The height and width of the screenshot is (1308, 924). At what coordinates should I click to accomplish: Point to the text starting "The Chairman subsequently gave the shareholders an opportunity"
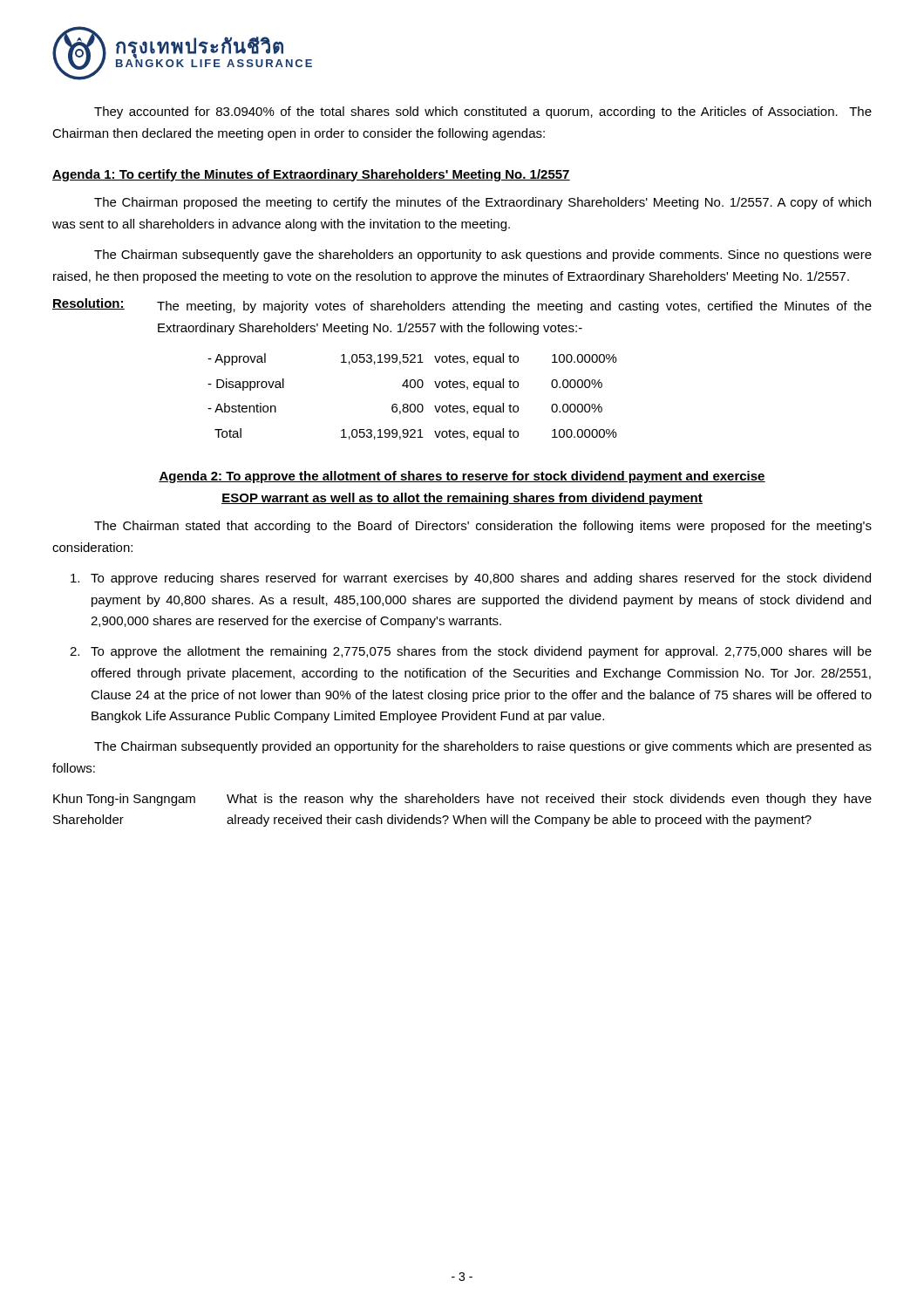(x=462, y=265)
